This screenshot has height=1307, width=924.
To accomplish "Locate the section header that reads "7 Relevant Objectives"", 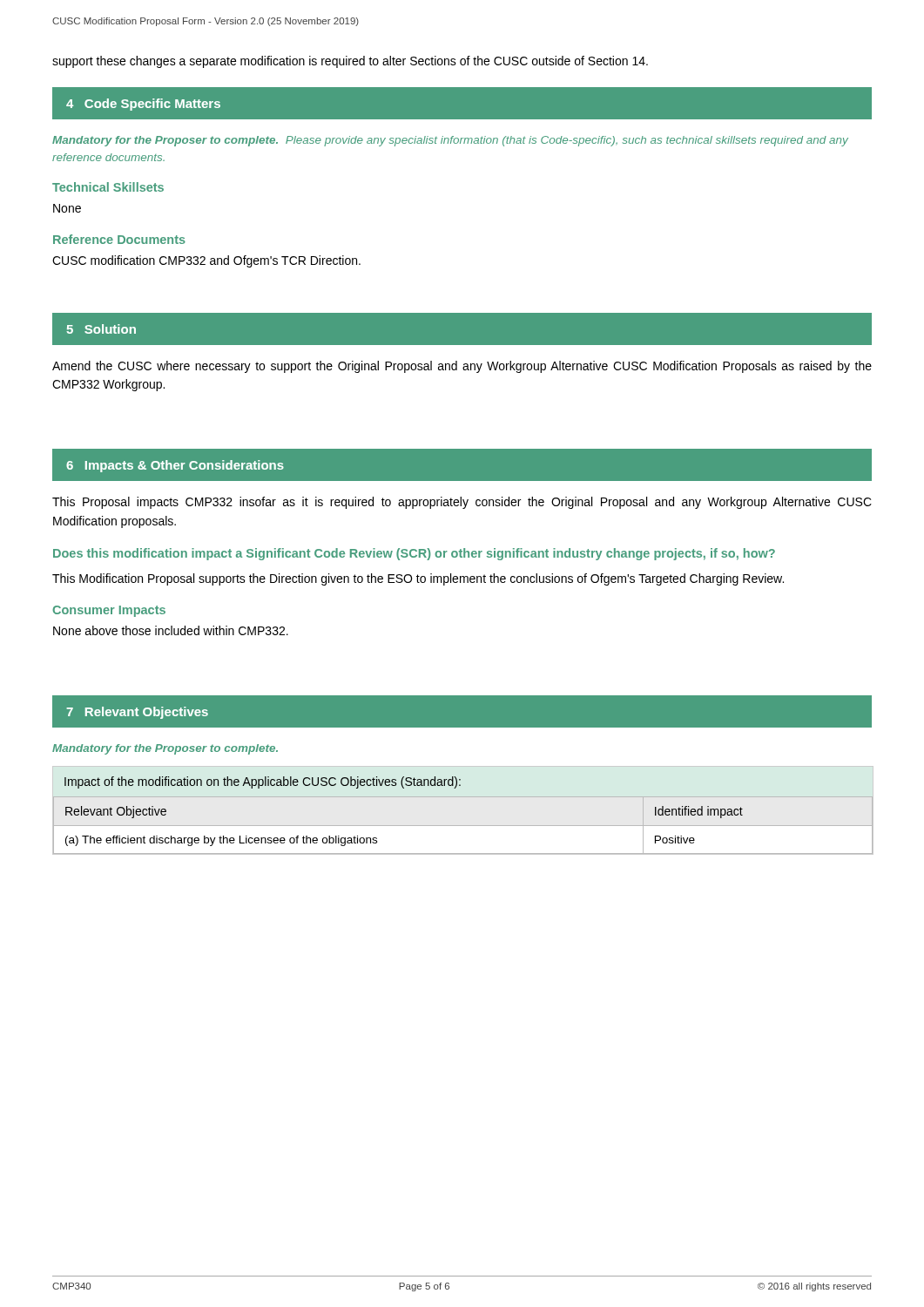I will (x=137, y=713).
